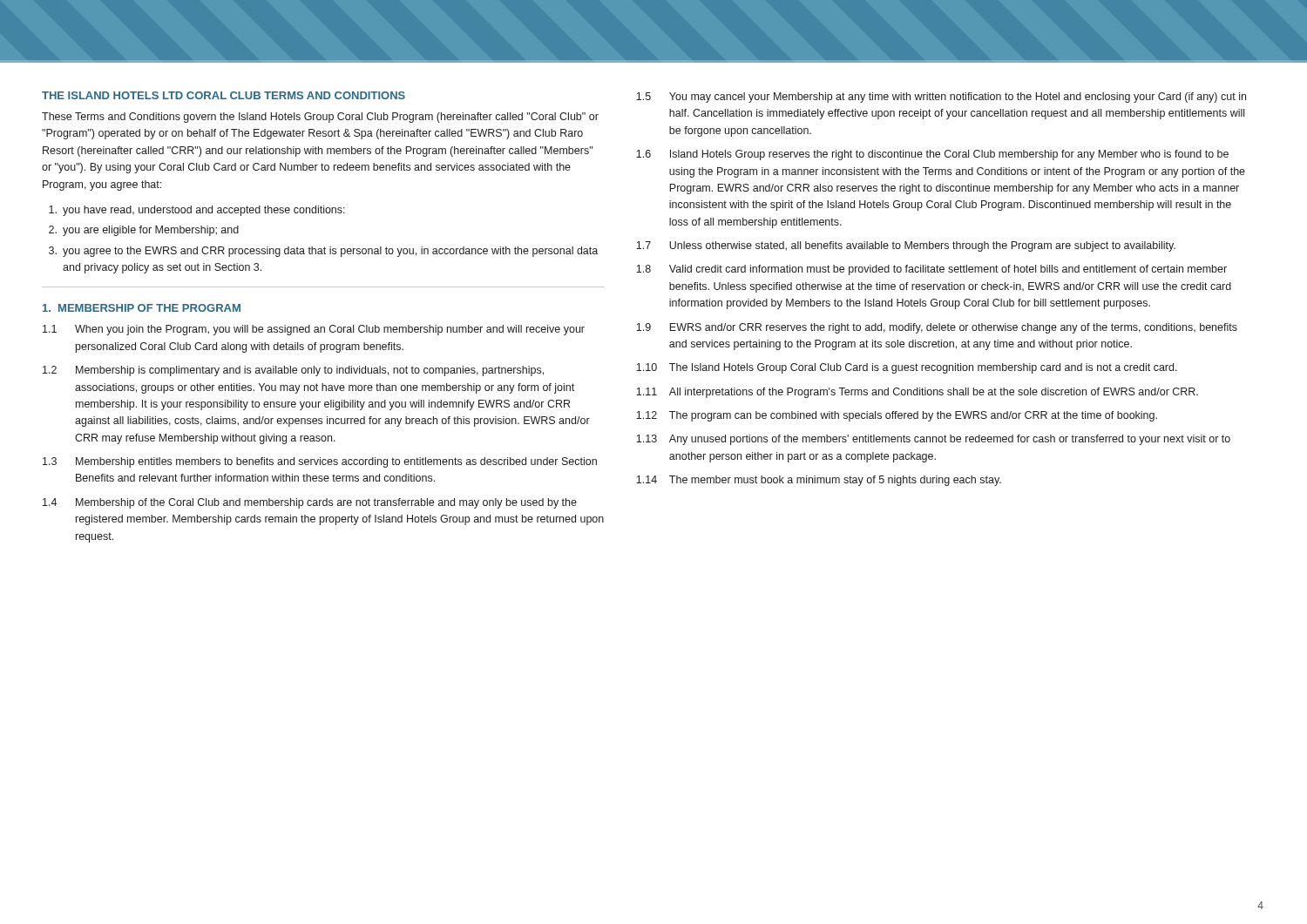
Task: Click on the text block that says "13 Any unused portions of the members' entitlements"
Action: (942, 448)
